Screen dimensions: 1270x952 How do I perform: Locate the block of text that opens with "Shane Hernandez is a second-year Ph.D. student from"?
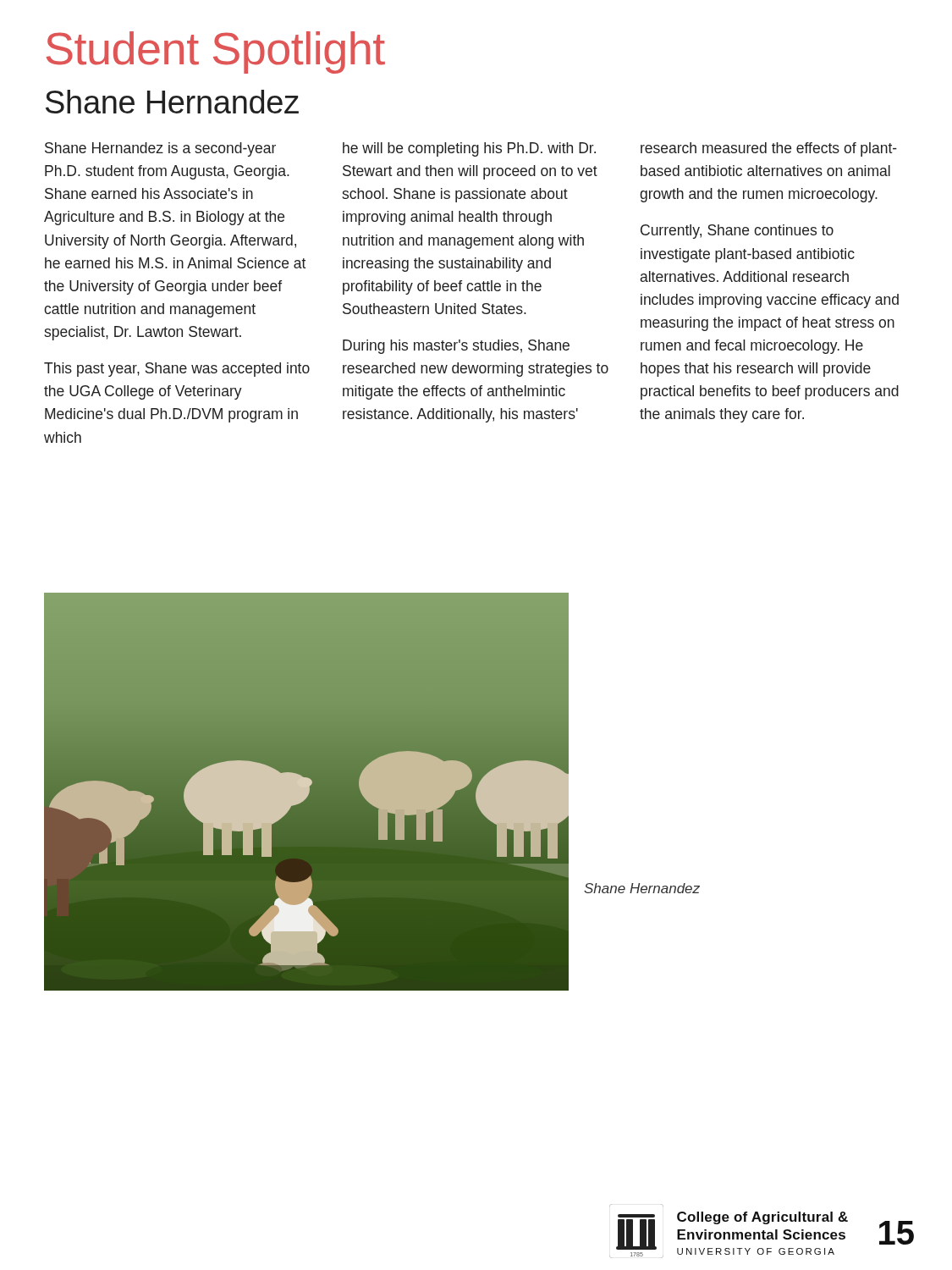(x=178, y=293)
